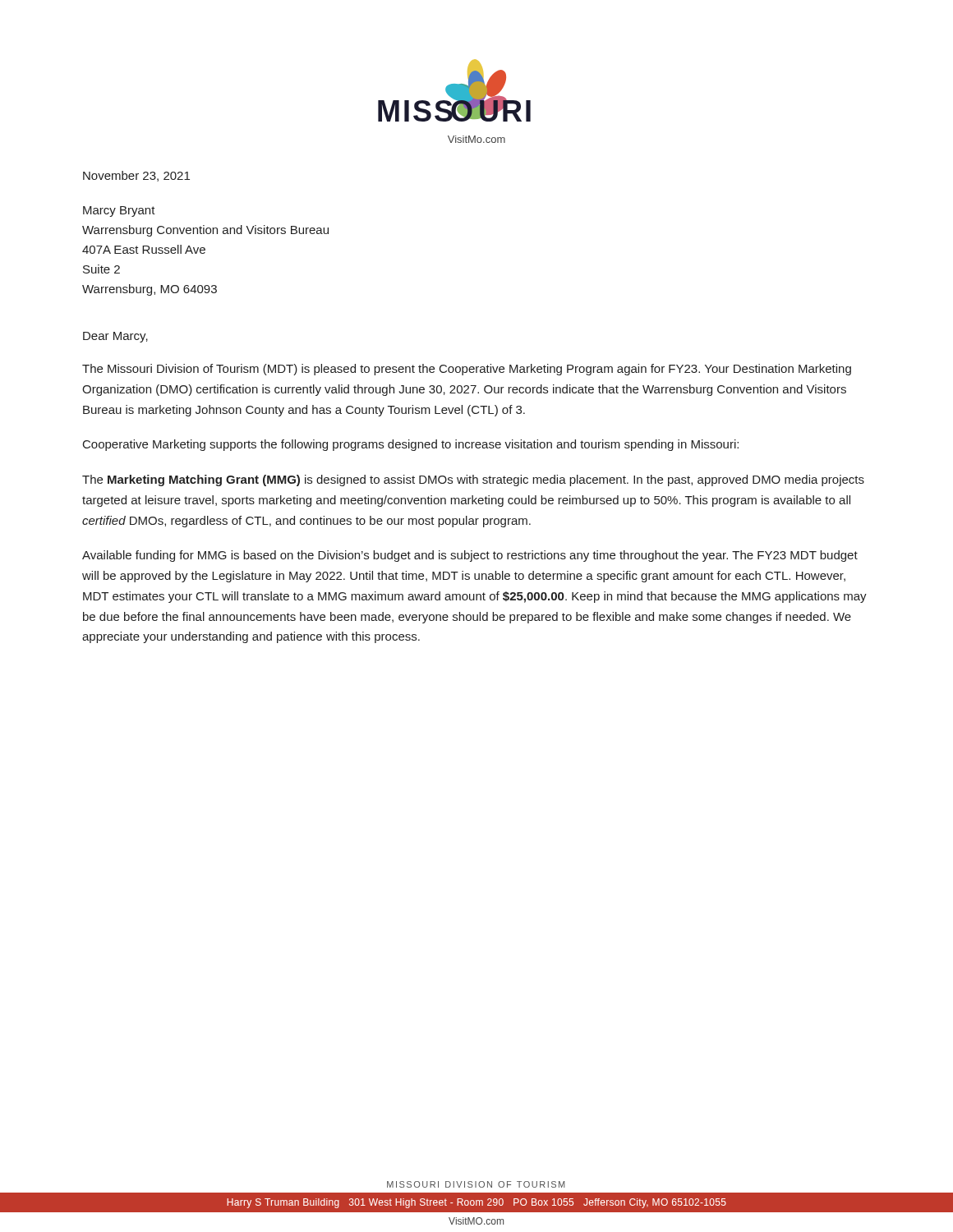Locate the text block starting "The Missouri Division of Tourism"
The width and height of the screenshot is (953, 1232).
point(467,389)
